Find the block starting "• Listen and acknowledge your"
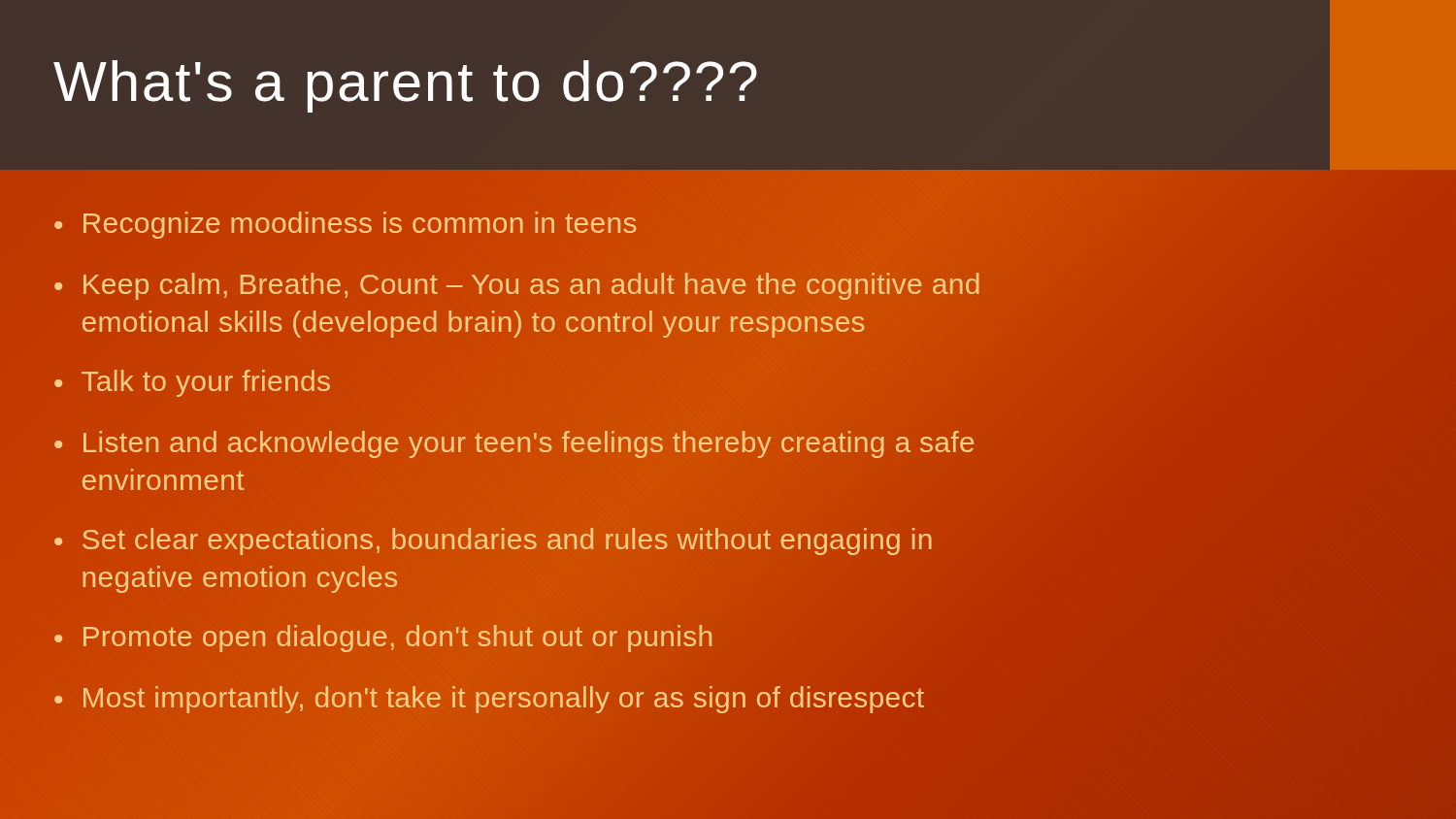The width and height of the screenshot is (1456, 819). 514,461
